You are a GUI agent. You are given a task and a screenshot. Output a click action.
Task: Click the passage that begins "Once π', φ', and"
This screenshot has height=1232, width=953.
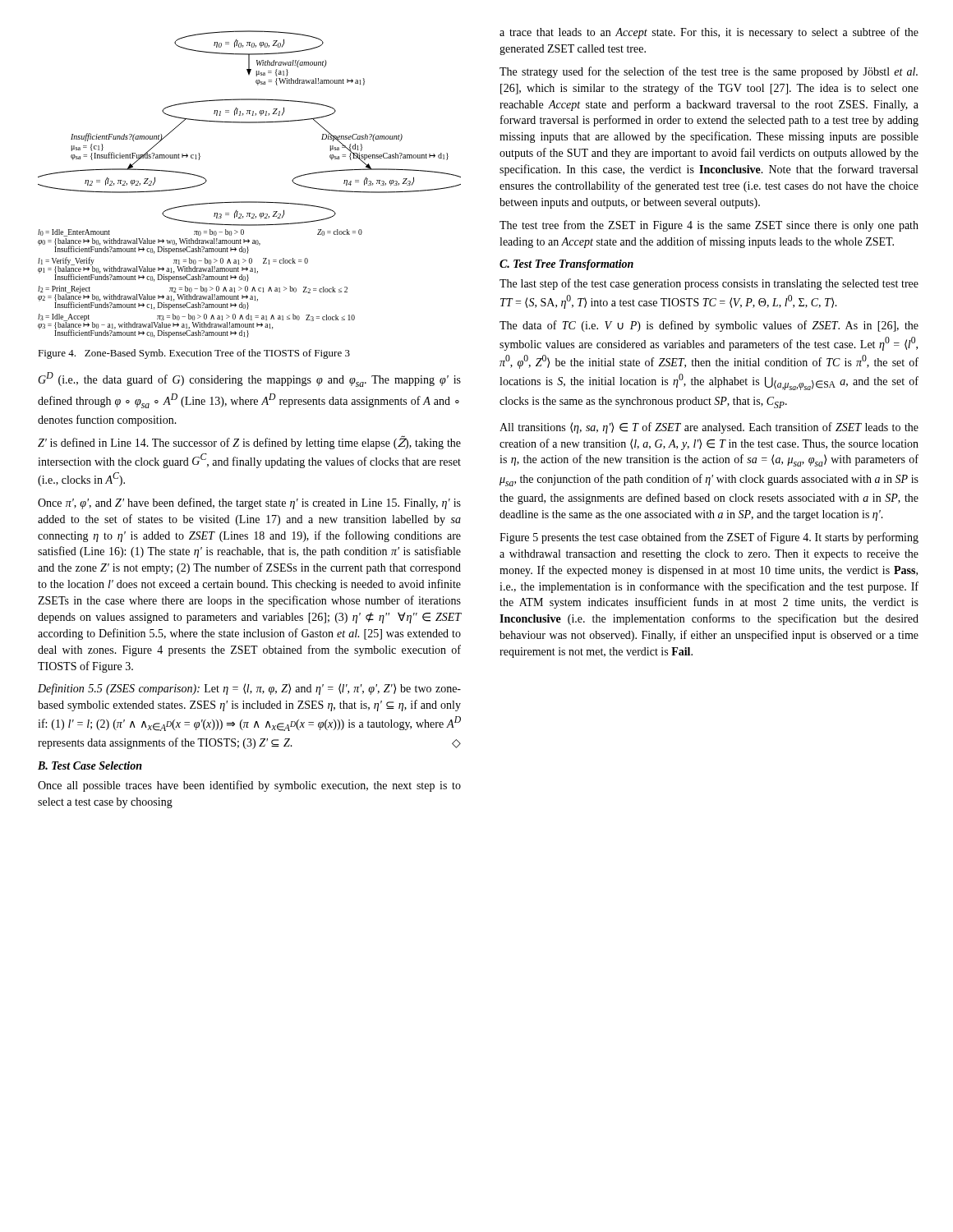(249, 585)
